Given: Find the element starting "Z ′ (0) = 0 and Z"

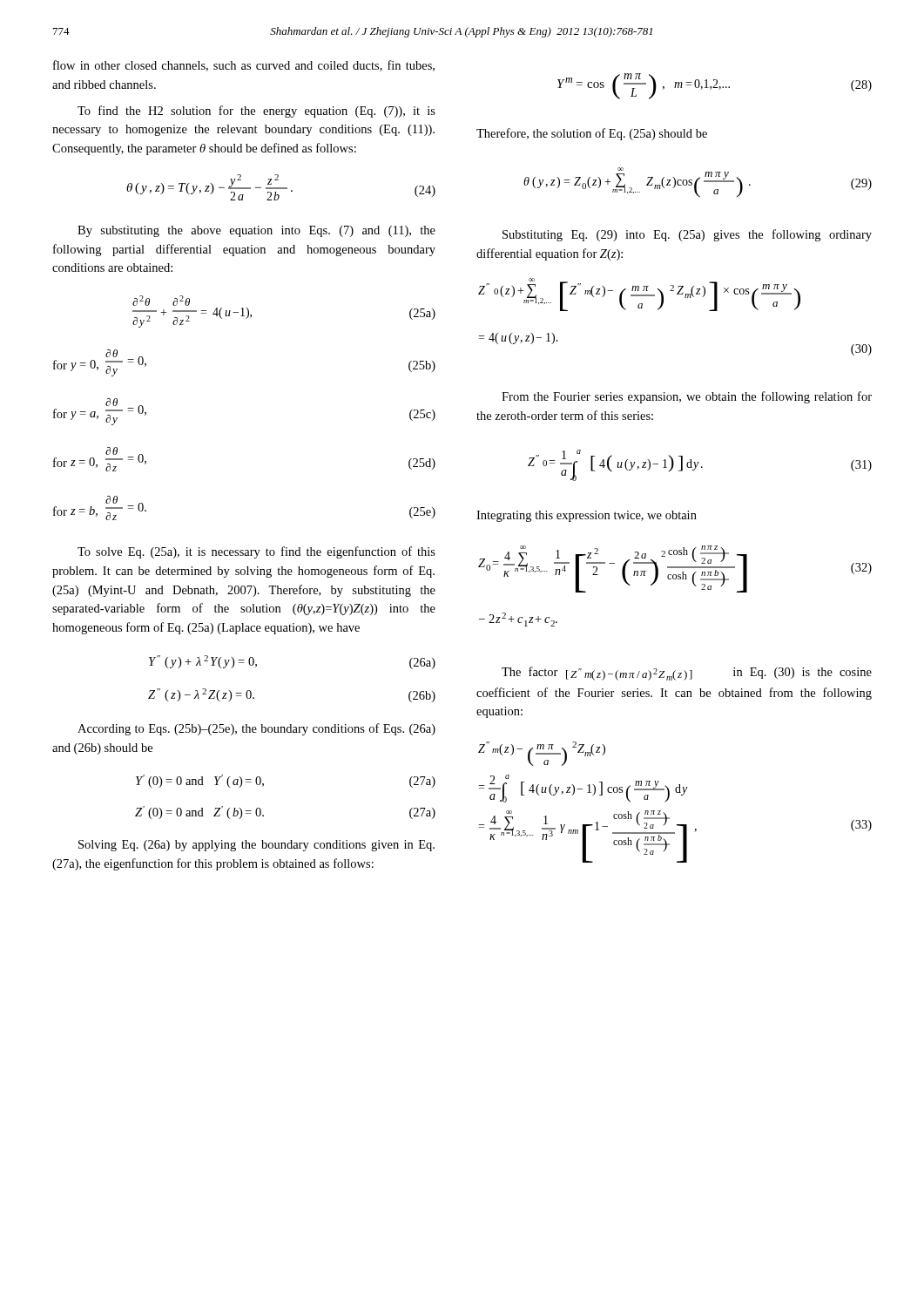Looking at the screenshot, I should pyautogui.click(x=202, y=813).
